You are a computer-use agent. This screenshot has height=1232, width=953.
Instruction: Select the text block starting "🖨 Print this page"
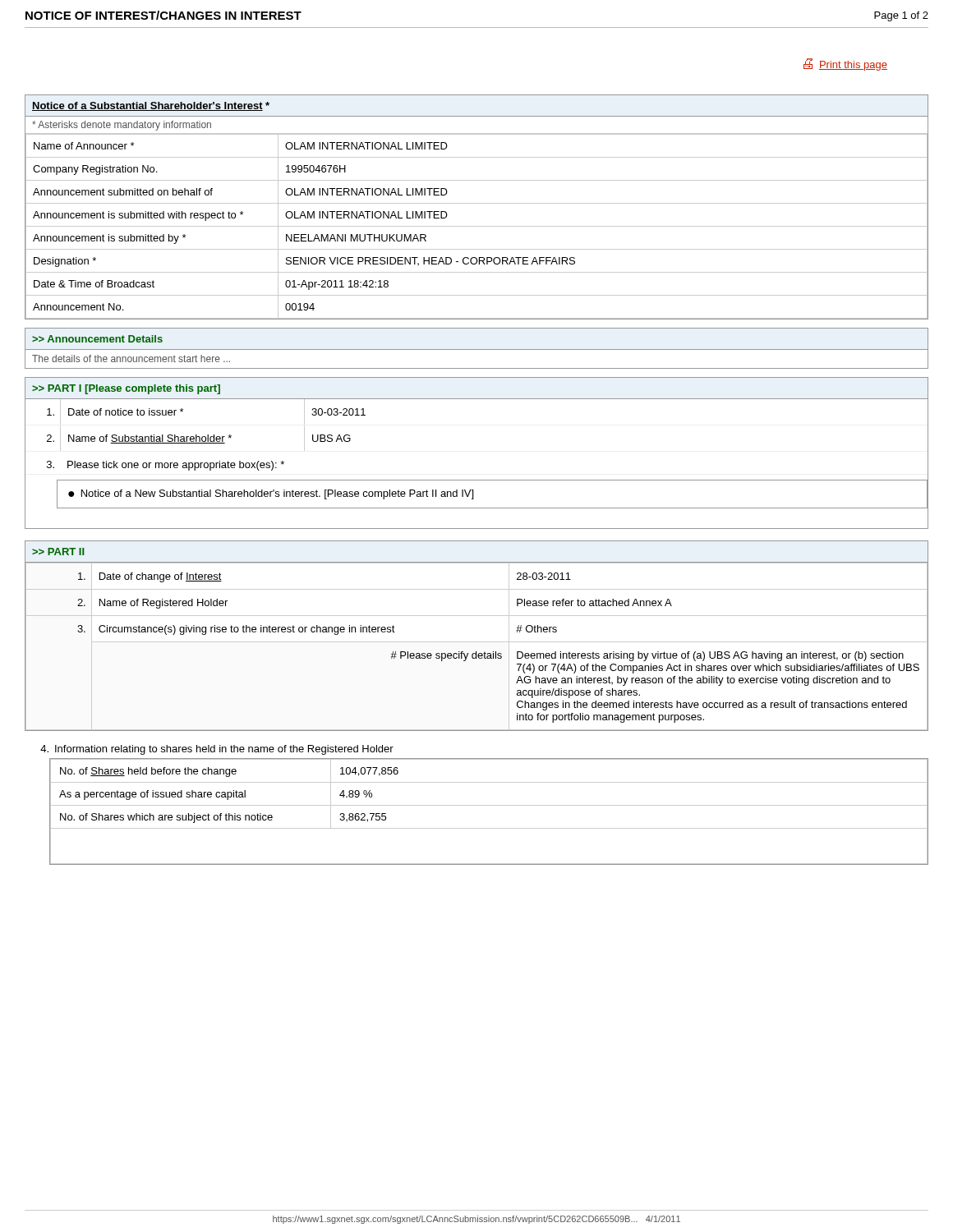844,64
